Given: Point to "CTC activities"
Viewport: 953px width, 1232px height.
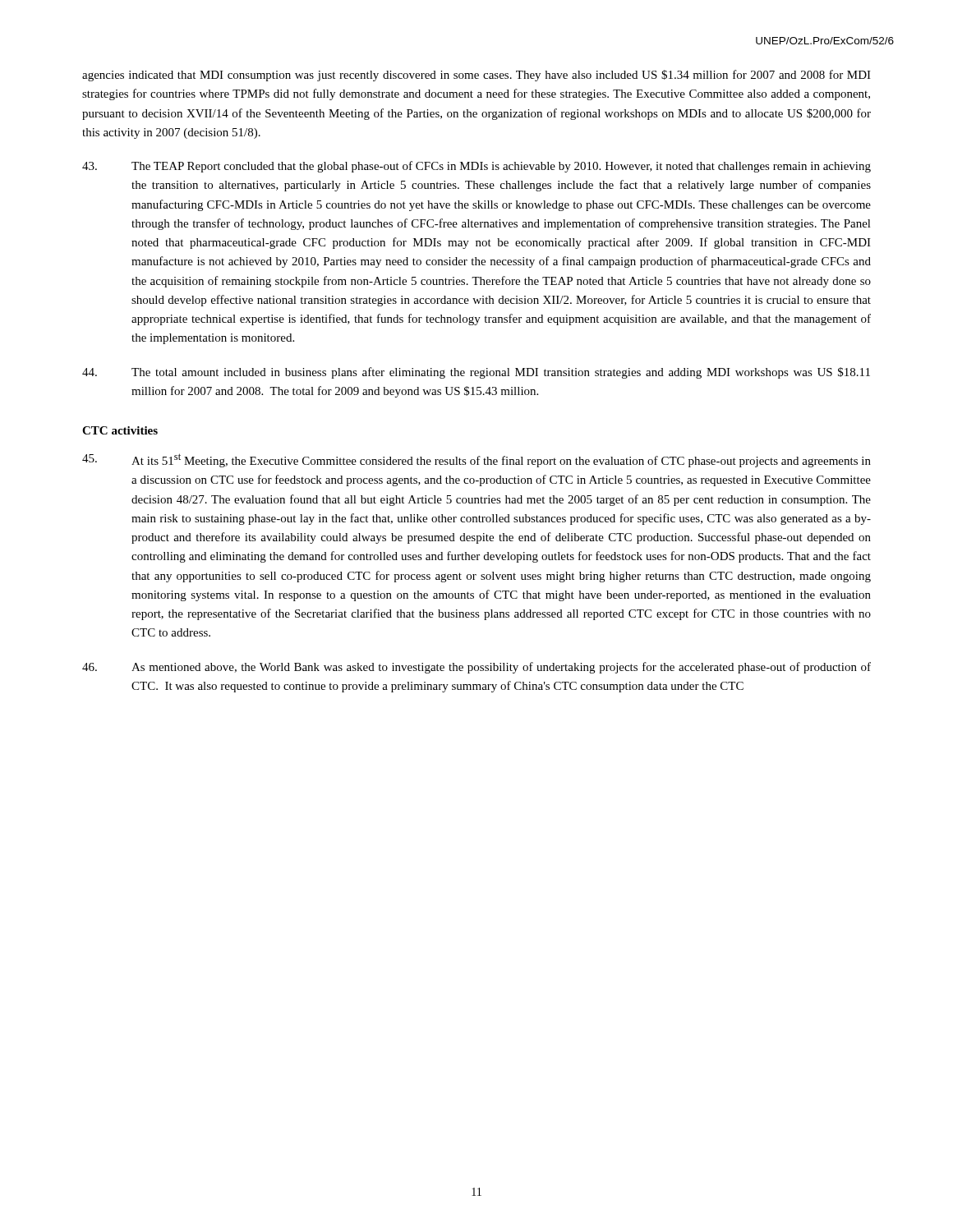Looking at the screenshot, I should click(x=120, y=430).
